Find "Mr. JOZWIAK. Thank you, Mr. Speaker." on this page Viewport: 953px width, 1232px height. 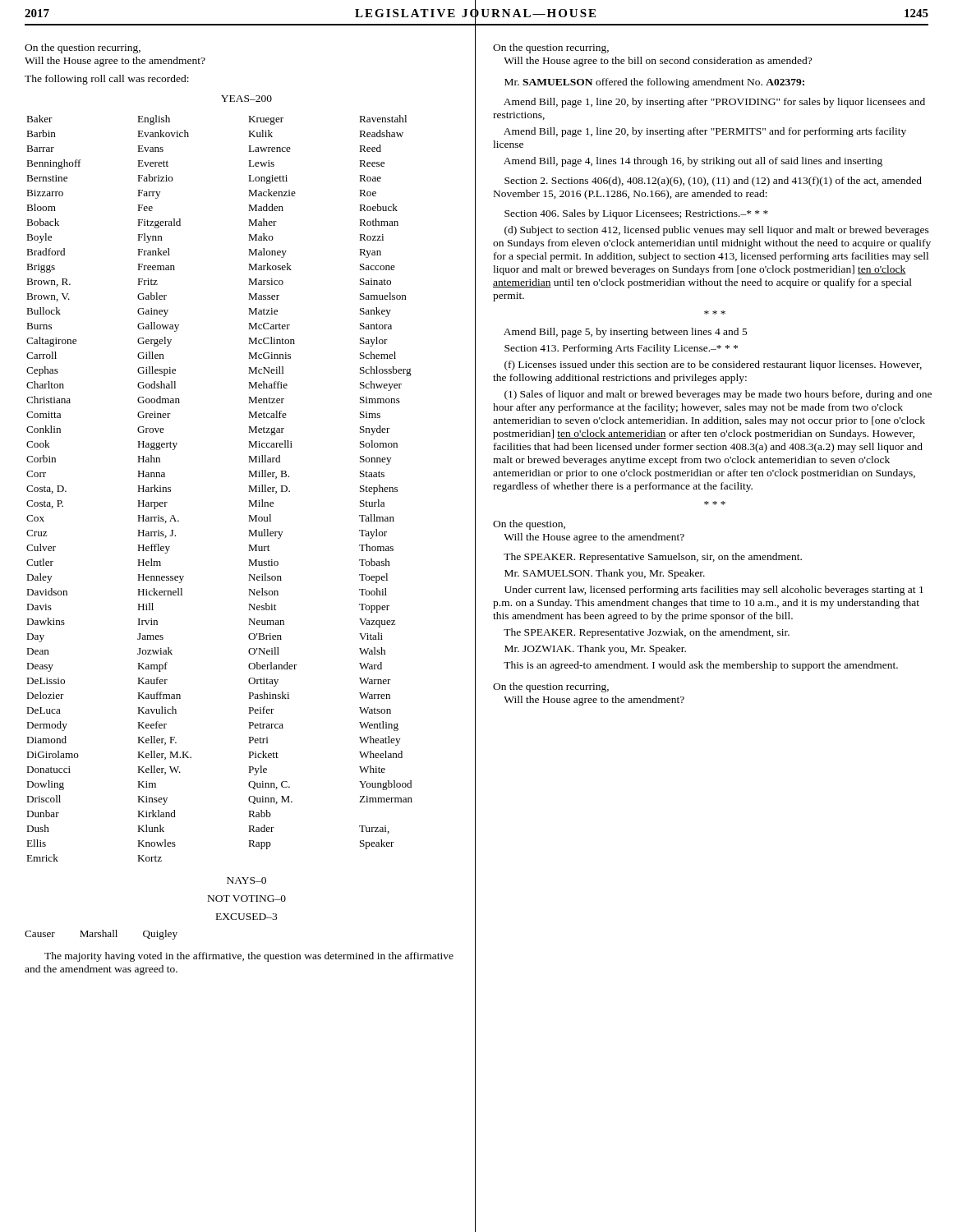(x=590, y=648)
